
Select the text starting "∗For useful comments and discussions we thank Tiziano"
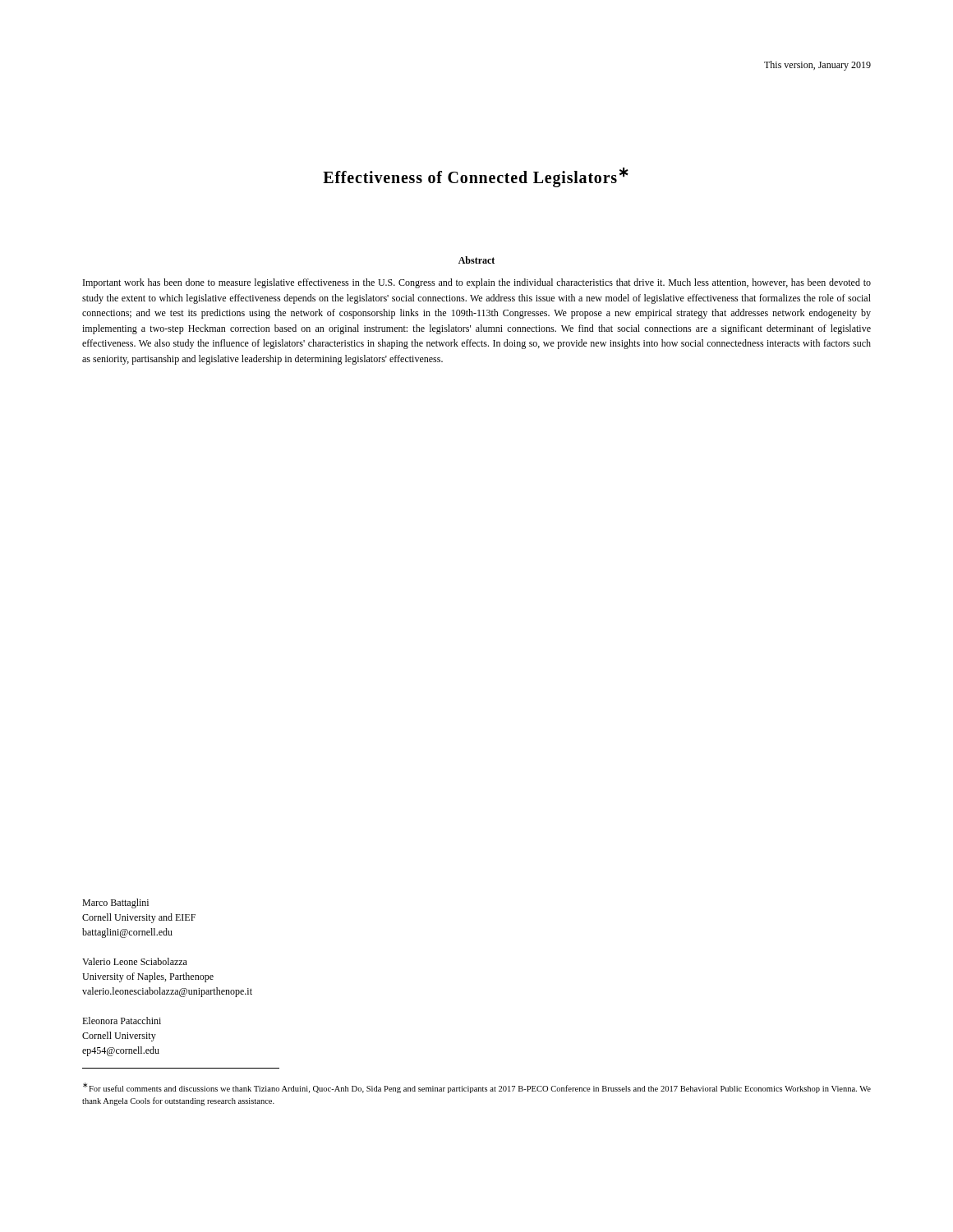pyautogui.click(x=476, y=1093)
